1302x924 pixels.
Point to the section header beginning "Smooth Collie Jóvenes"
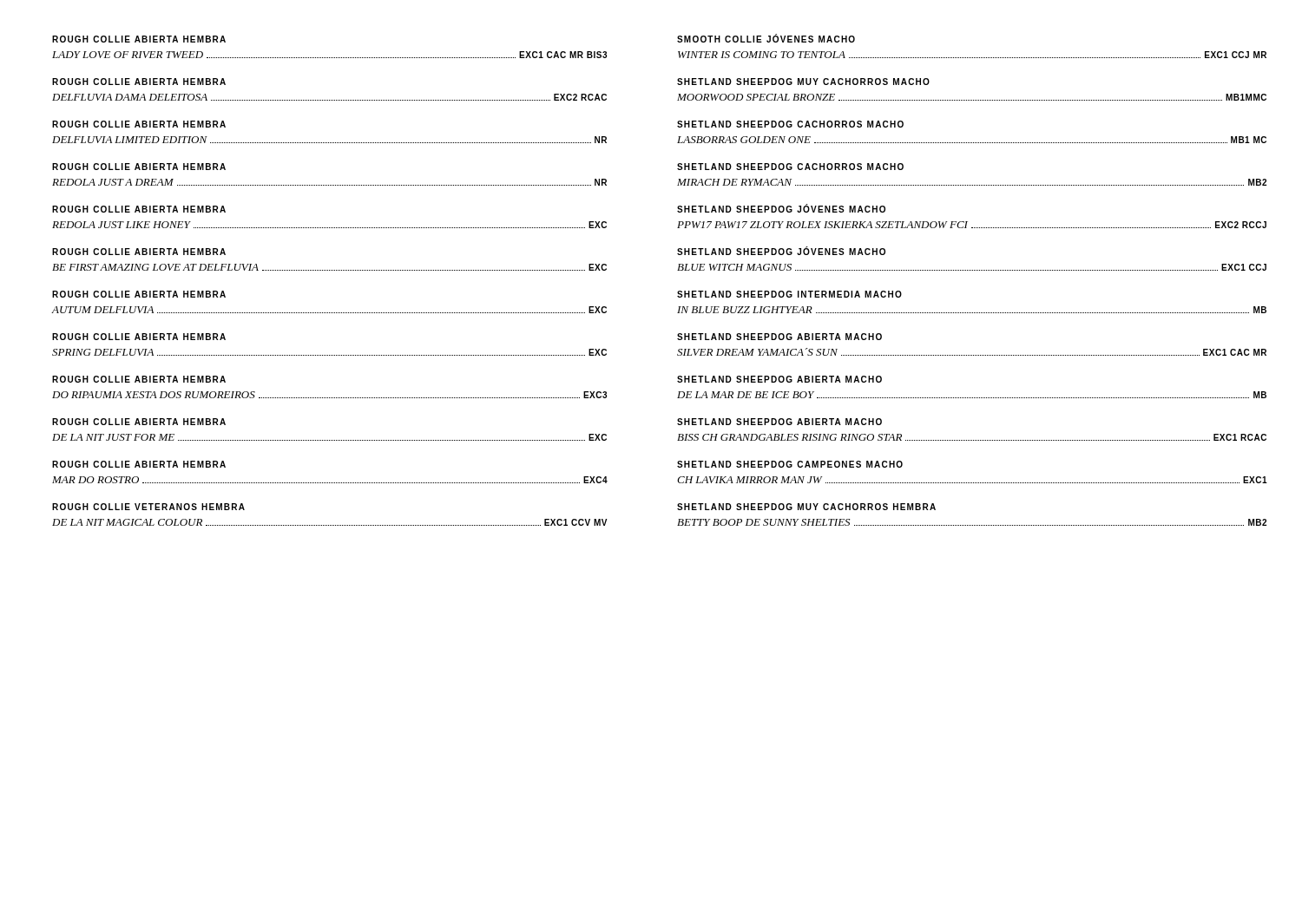tap(972, 48)
